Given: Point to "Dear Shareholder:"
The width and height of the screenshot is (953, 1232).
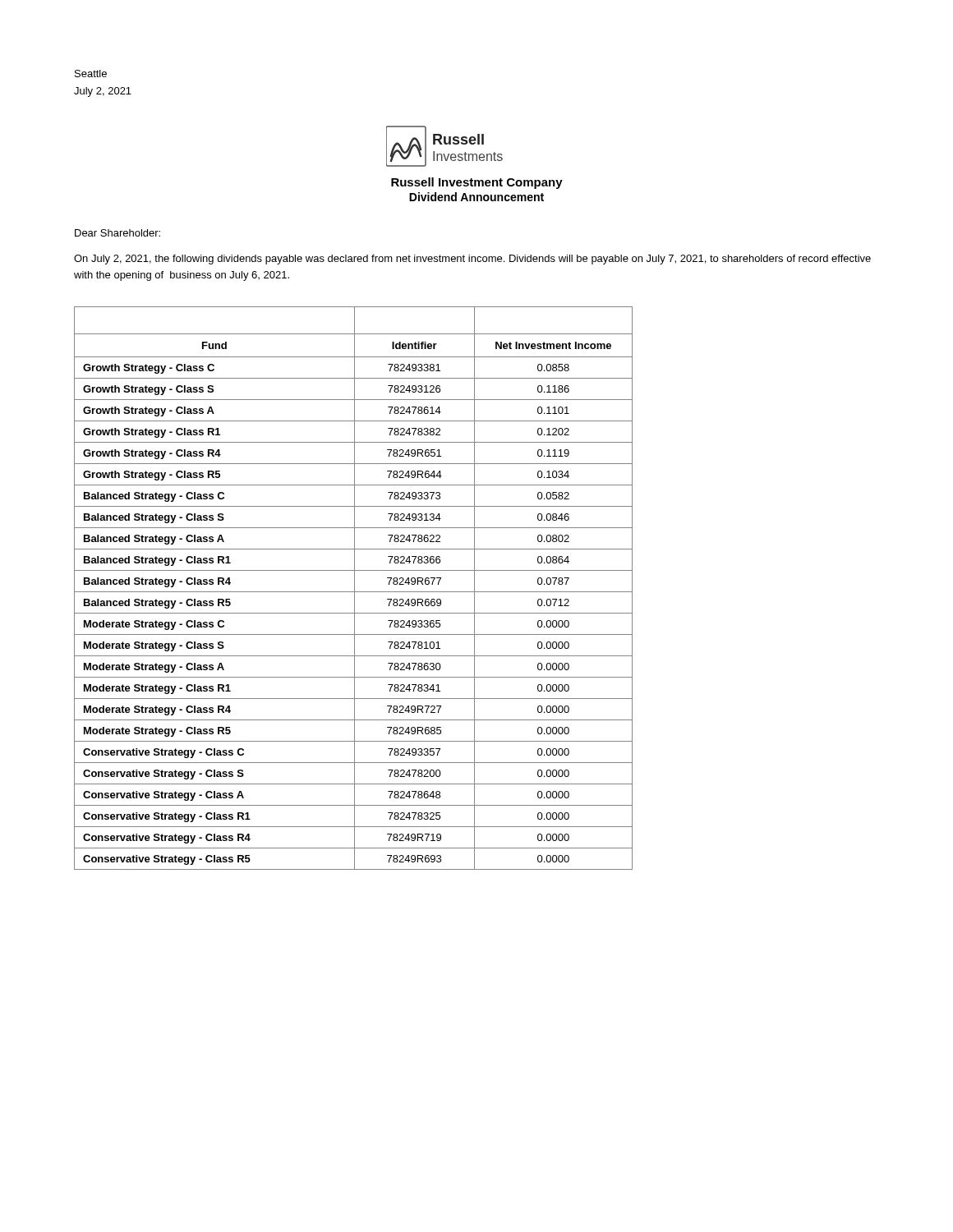Looking at the screenshot, I should 118,232.
